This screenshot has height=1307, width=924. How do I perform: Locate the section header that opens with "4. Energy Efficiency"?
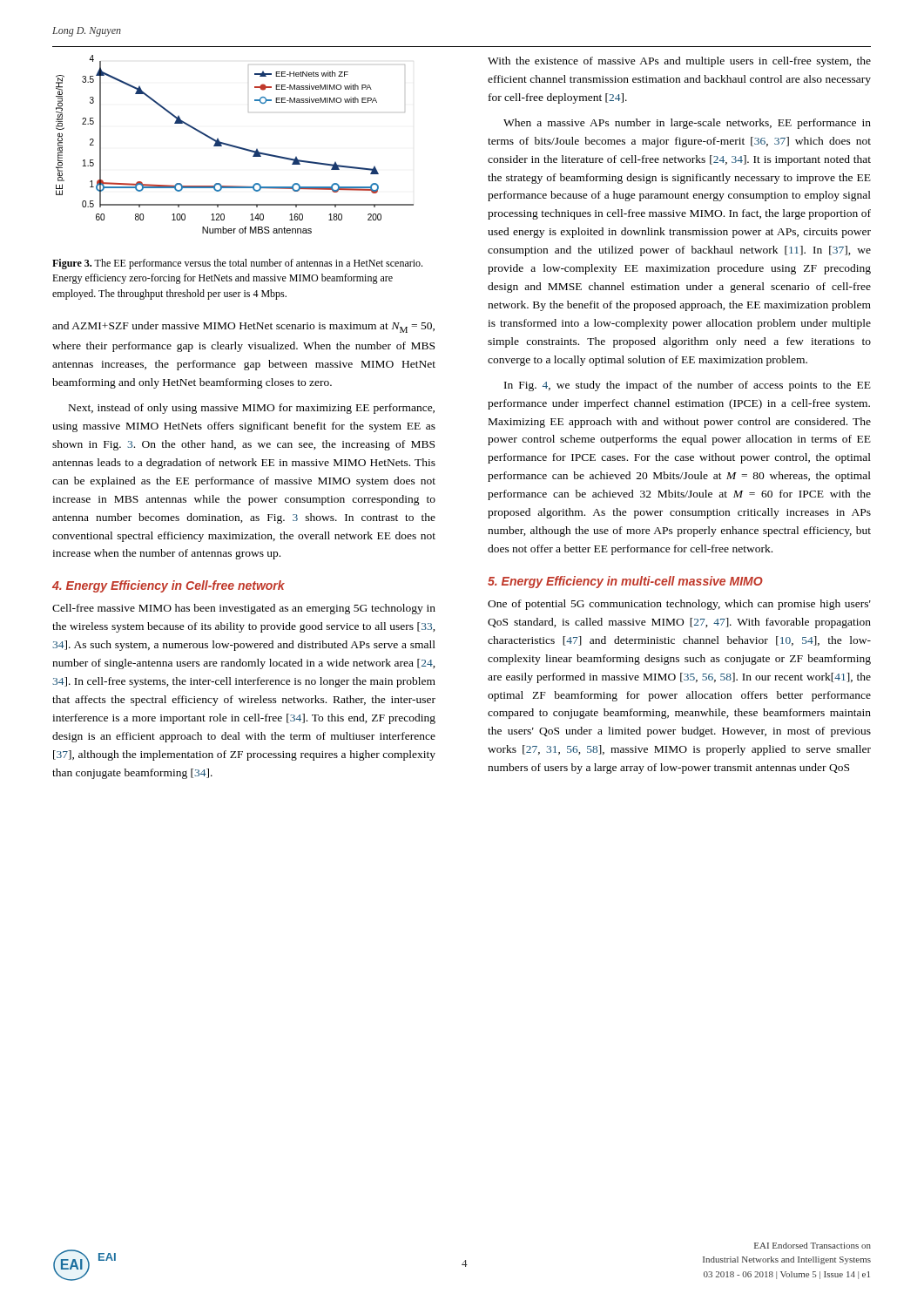[x=168, y=586]
